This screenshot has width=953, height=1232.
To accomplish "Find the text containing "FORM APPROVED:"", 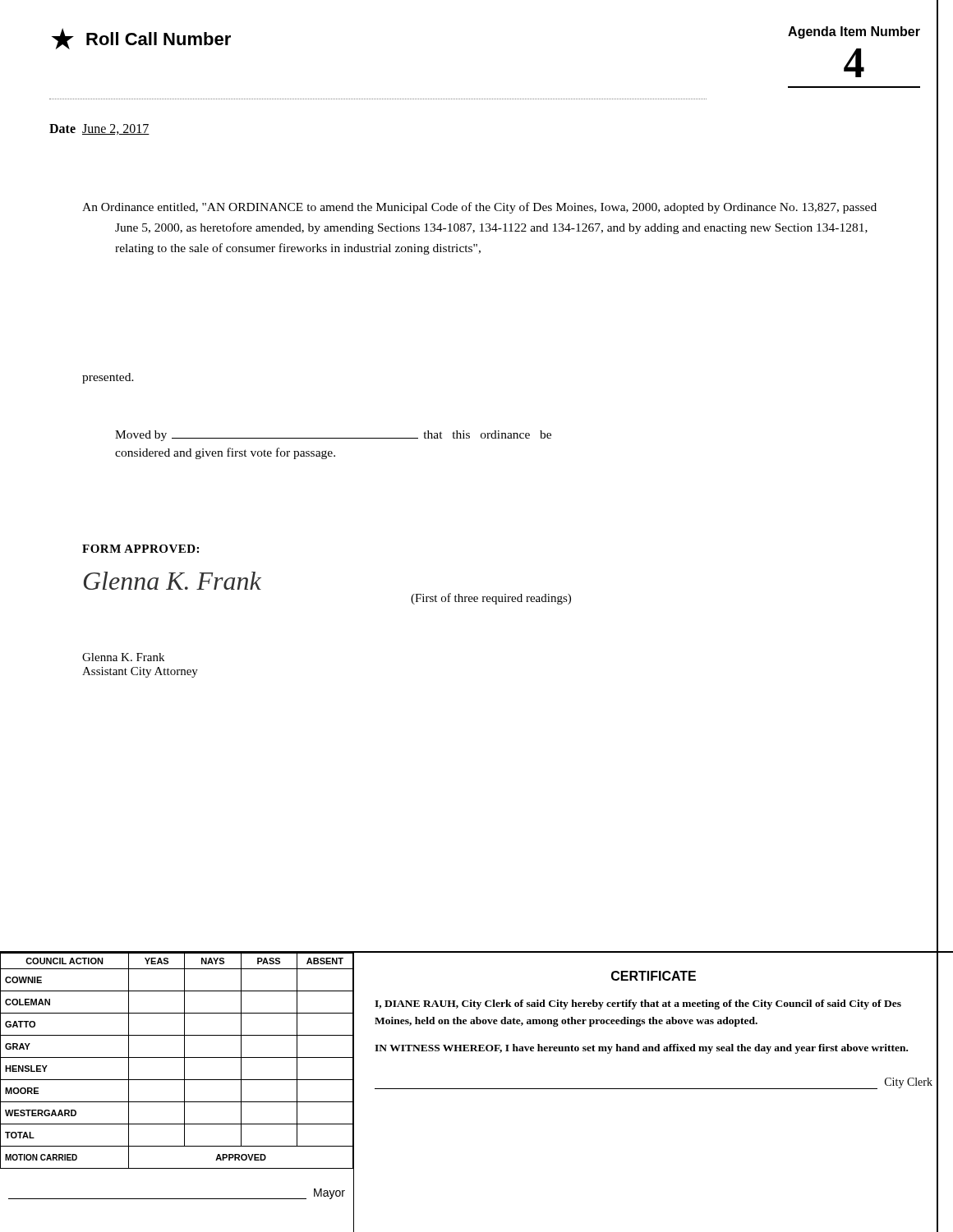I will tap(141, 549).
